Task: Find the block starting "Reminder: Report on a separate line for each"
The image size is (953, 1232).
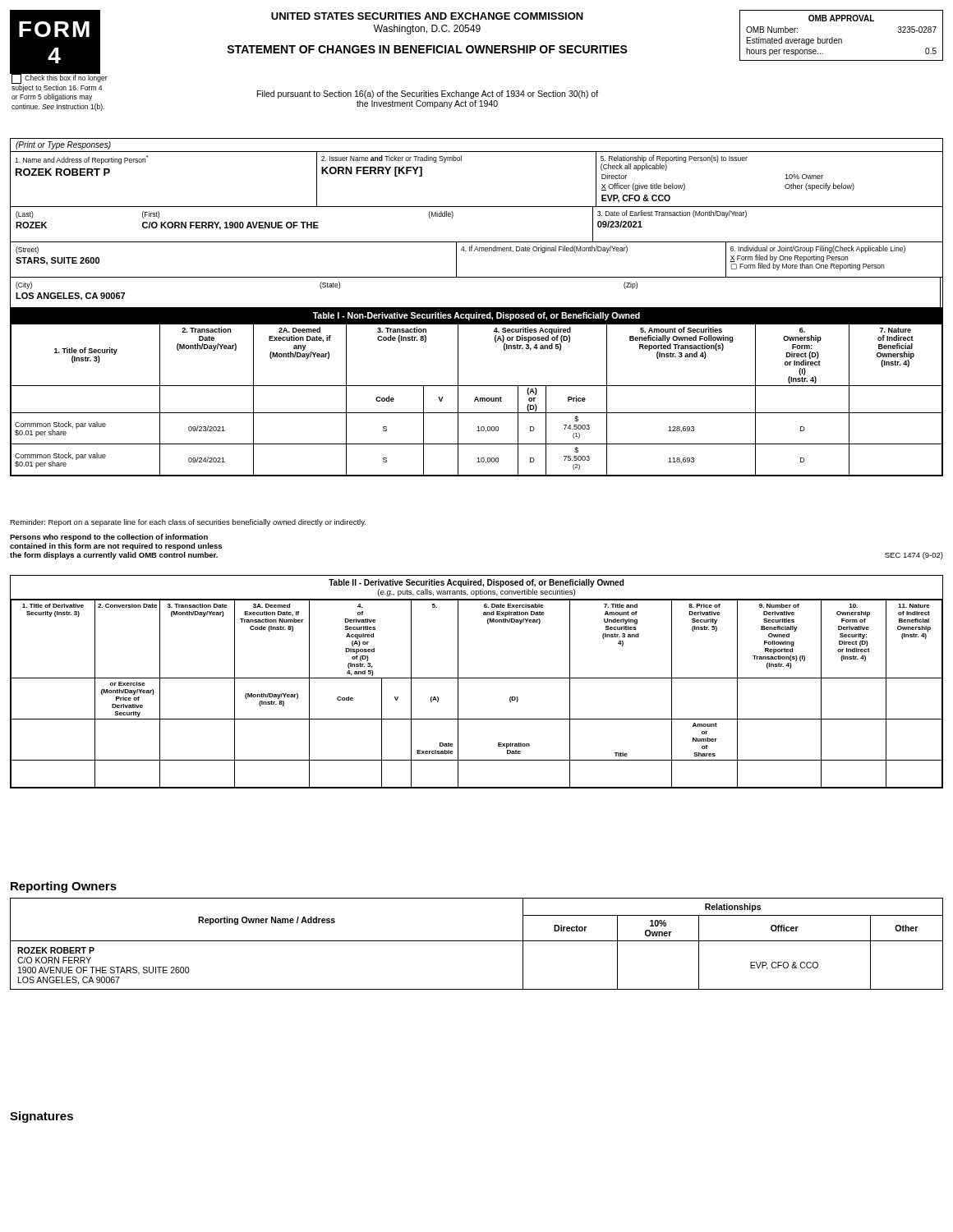Action: 188,522
